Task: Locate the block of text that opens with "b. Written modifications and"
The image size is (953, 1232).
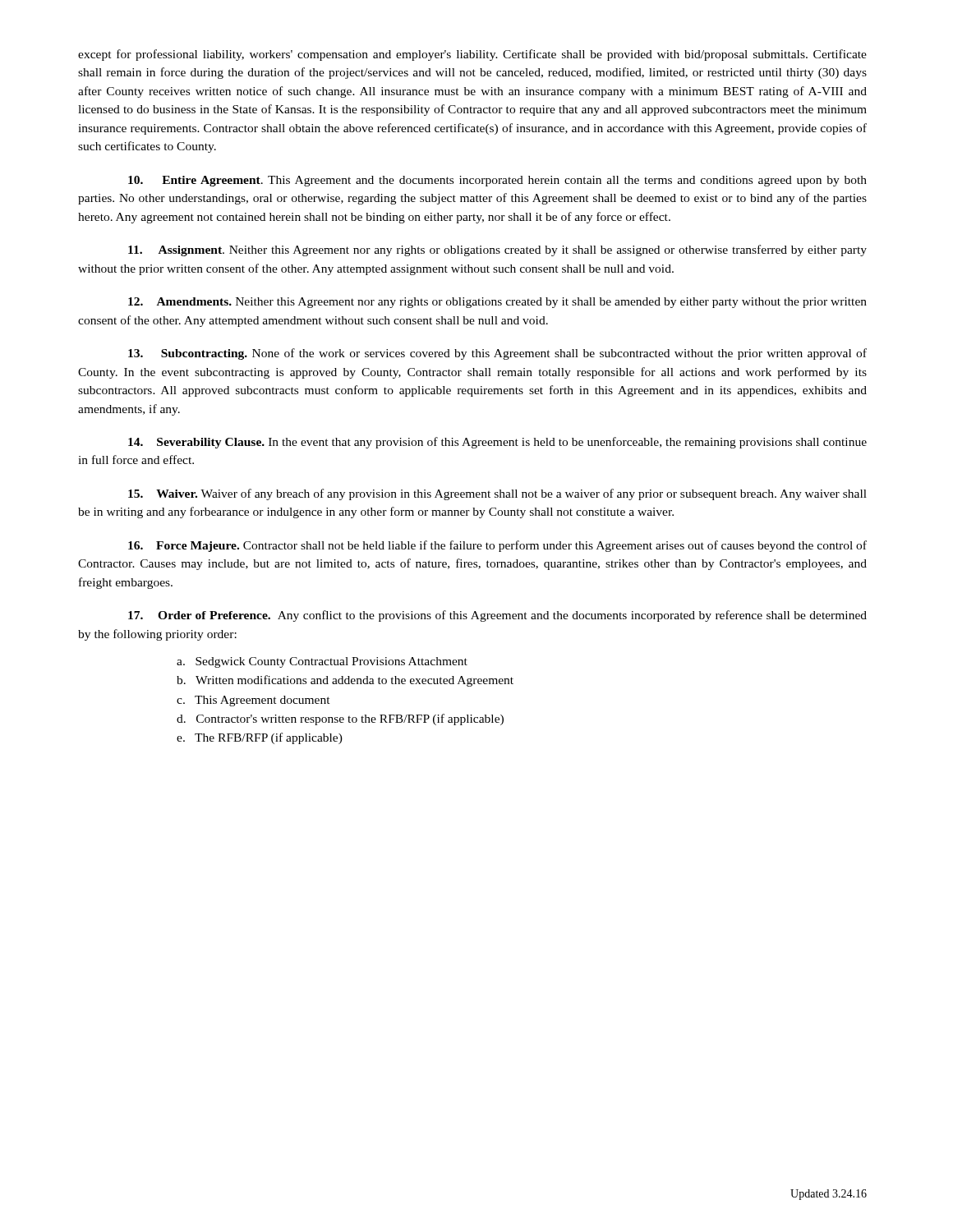Action: (x=345, y=680)
